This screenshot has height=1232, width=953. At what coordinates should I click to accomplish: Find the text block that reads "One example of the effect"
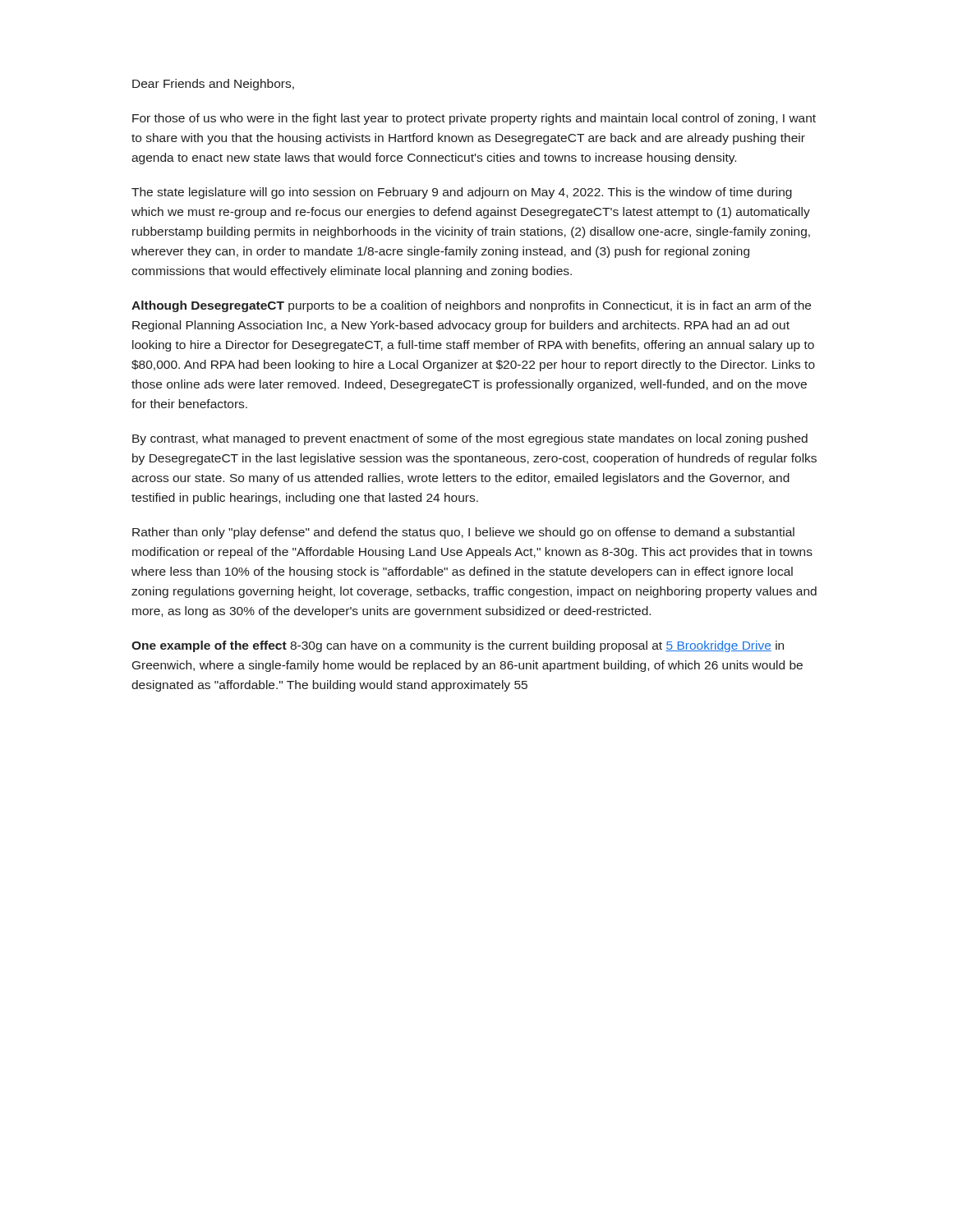click(467, 665)
